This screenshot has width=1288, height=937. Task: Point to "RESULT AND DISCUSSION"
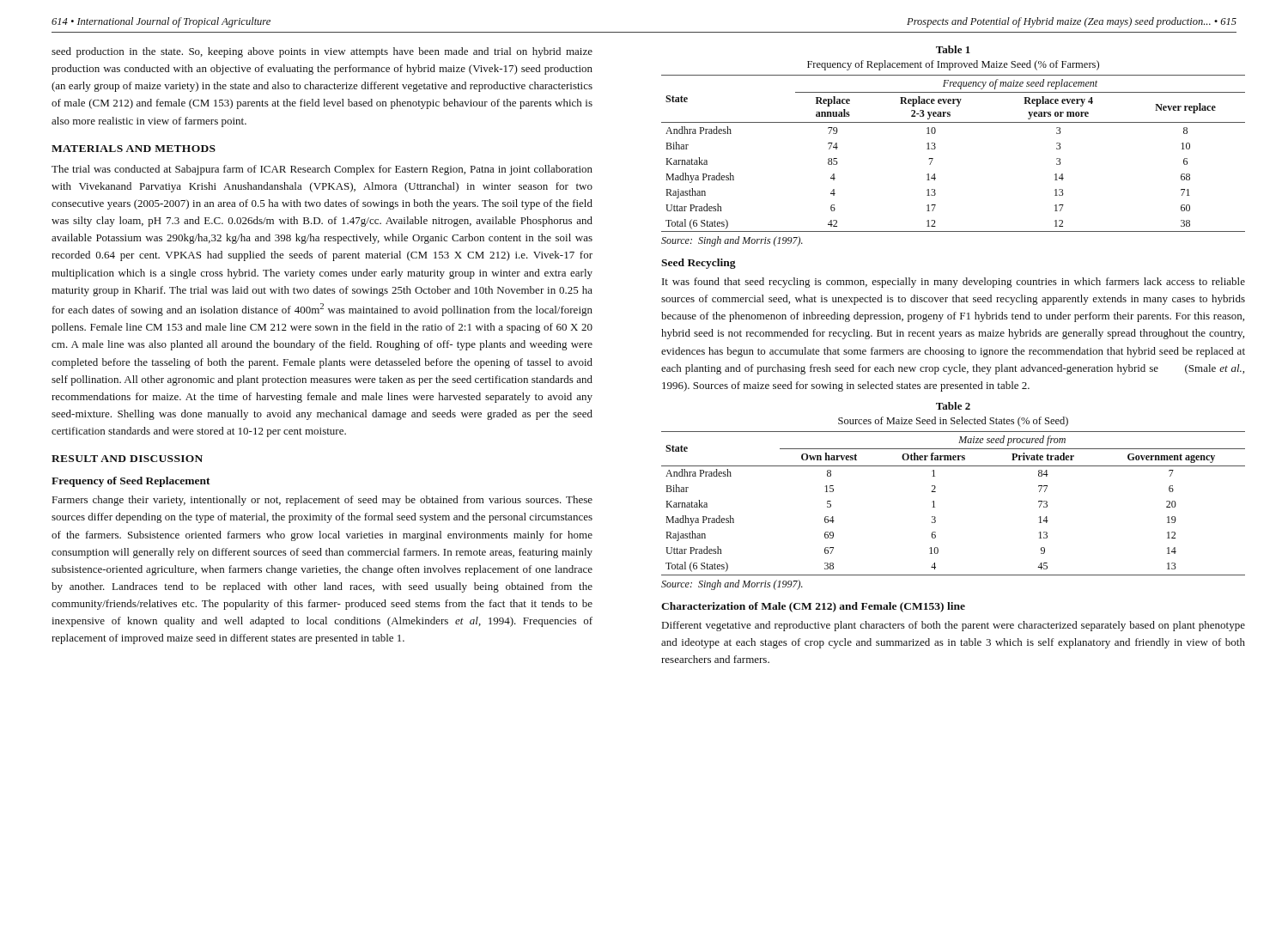click(127, 458)
